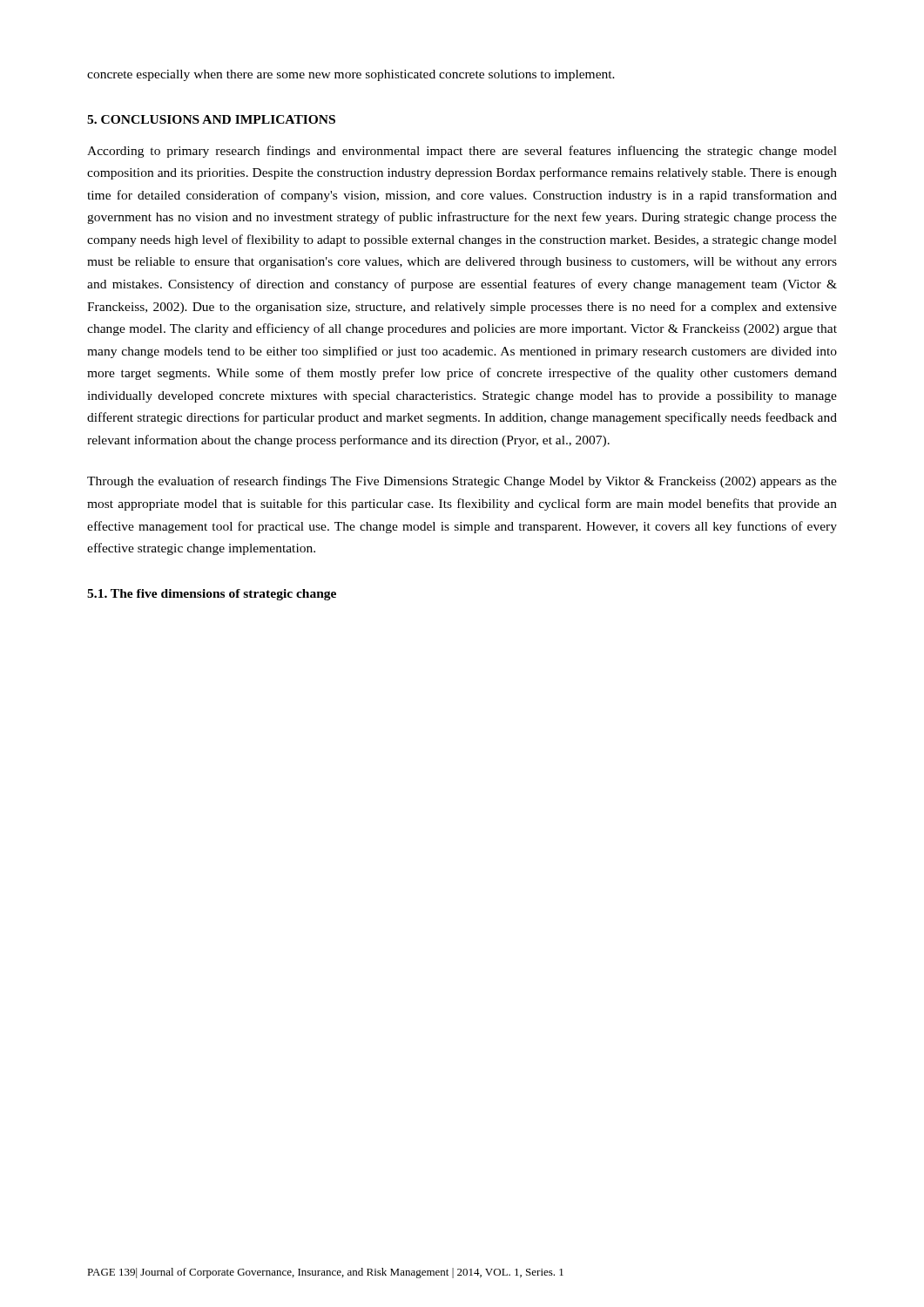Find "5.1. The five dimensions of strategic change" on this page
Image resolution: width=924 pixels, height=1307 pixels.
pos(212,593)
